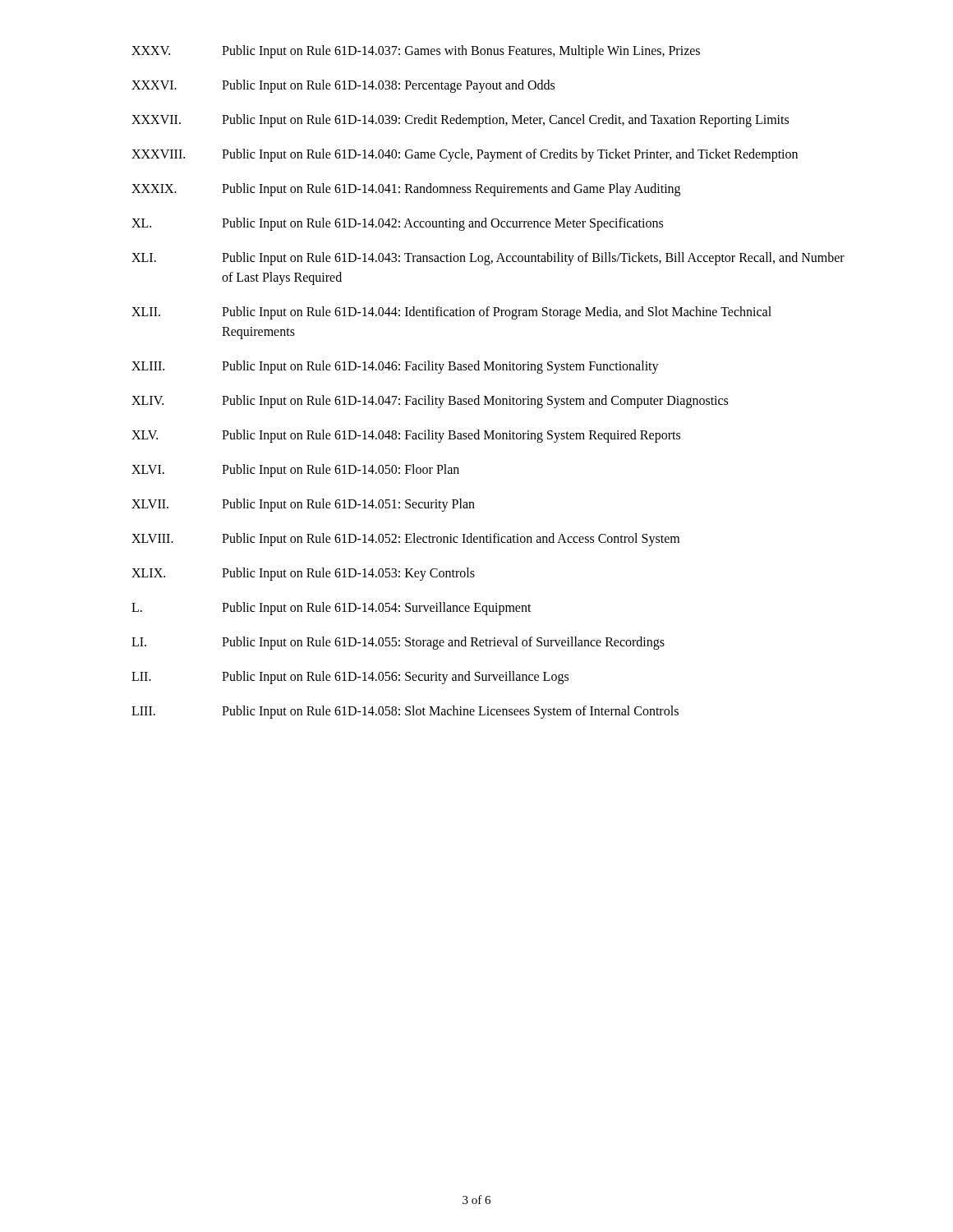The height and width of the screenshot is (1232, 953).
Task: Click on the list item with the text "XXXVIII. Public Input on Rule 61D-14.040:"
Action: click(x=489, y=154)
